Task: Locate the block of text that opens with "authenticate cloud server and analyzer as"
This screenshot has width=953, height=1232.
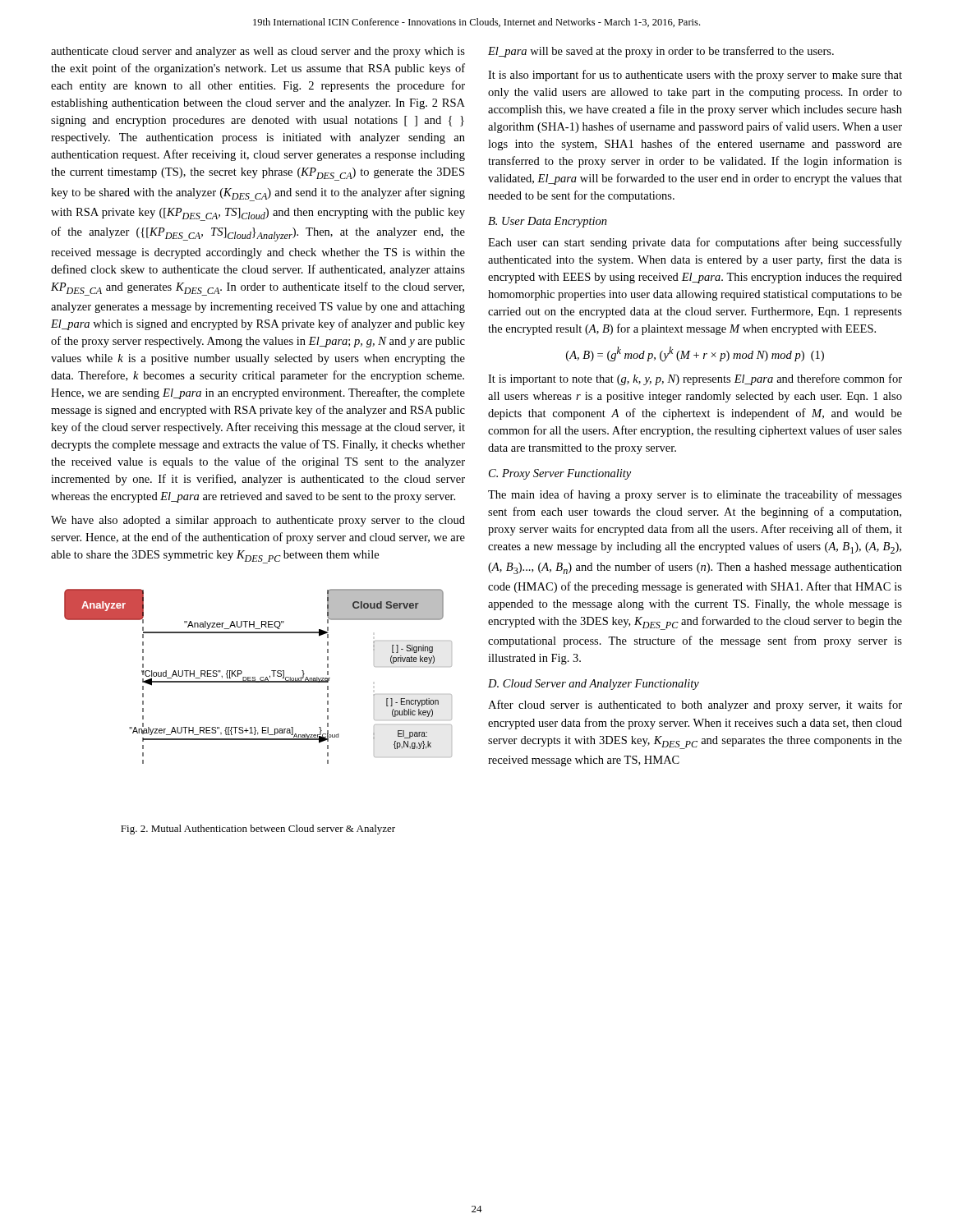Action: (x=258, y=305)
